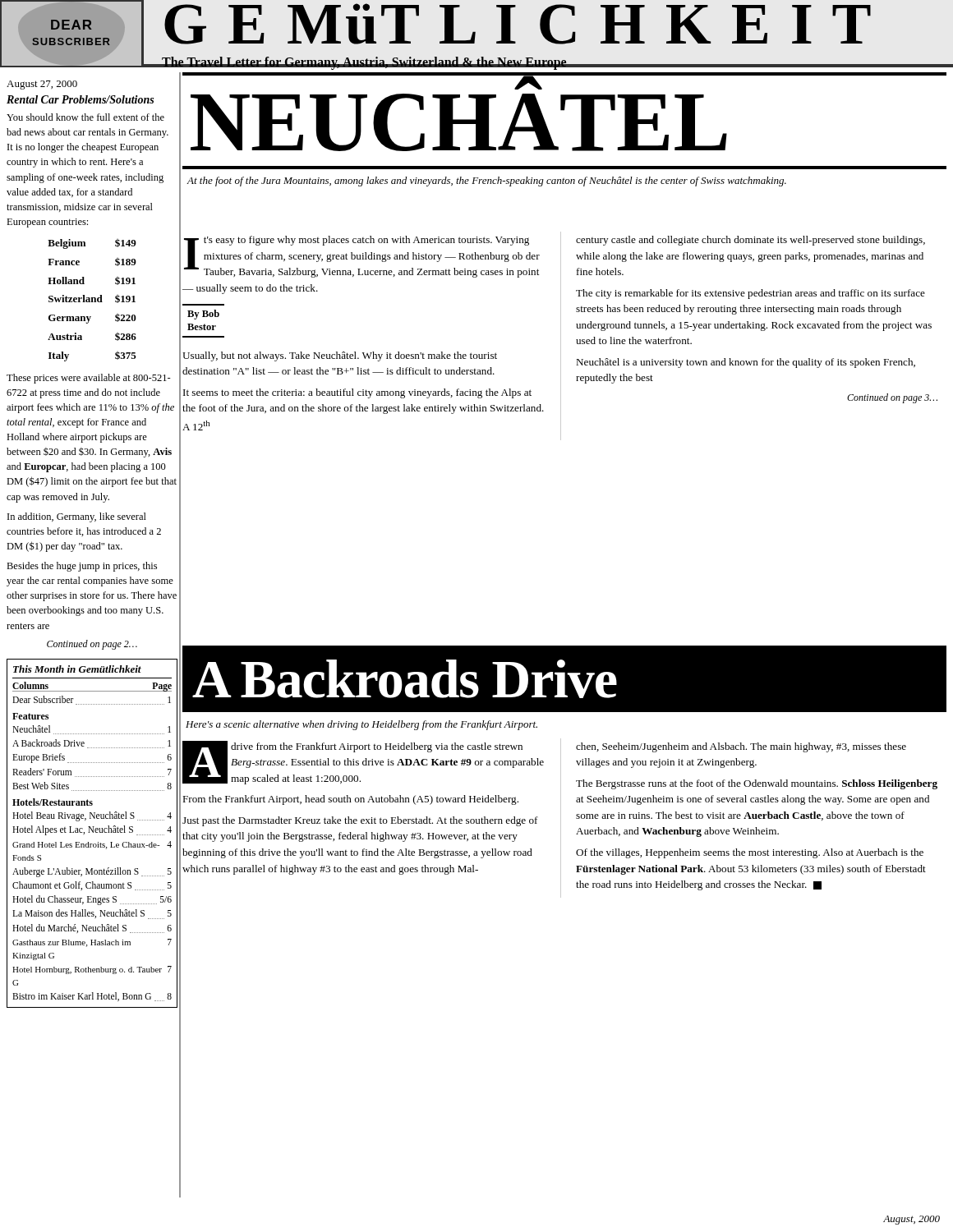This screenshot has height=1232, width=953.
Task: Click on the text block that reads "These prices were available at 800-521-6722"
Action: [x=92, y=437]
